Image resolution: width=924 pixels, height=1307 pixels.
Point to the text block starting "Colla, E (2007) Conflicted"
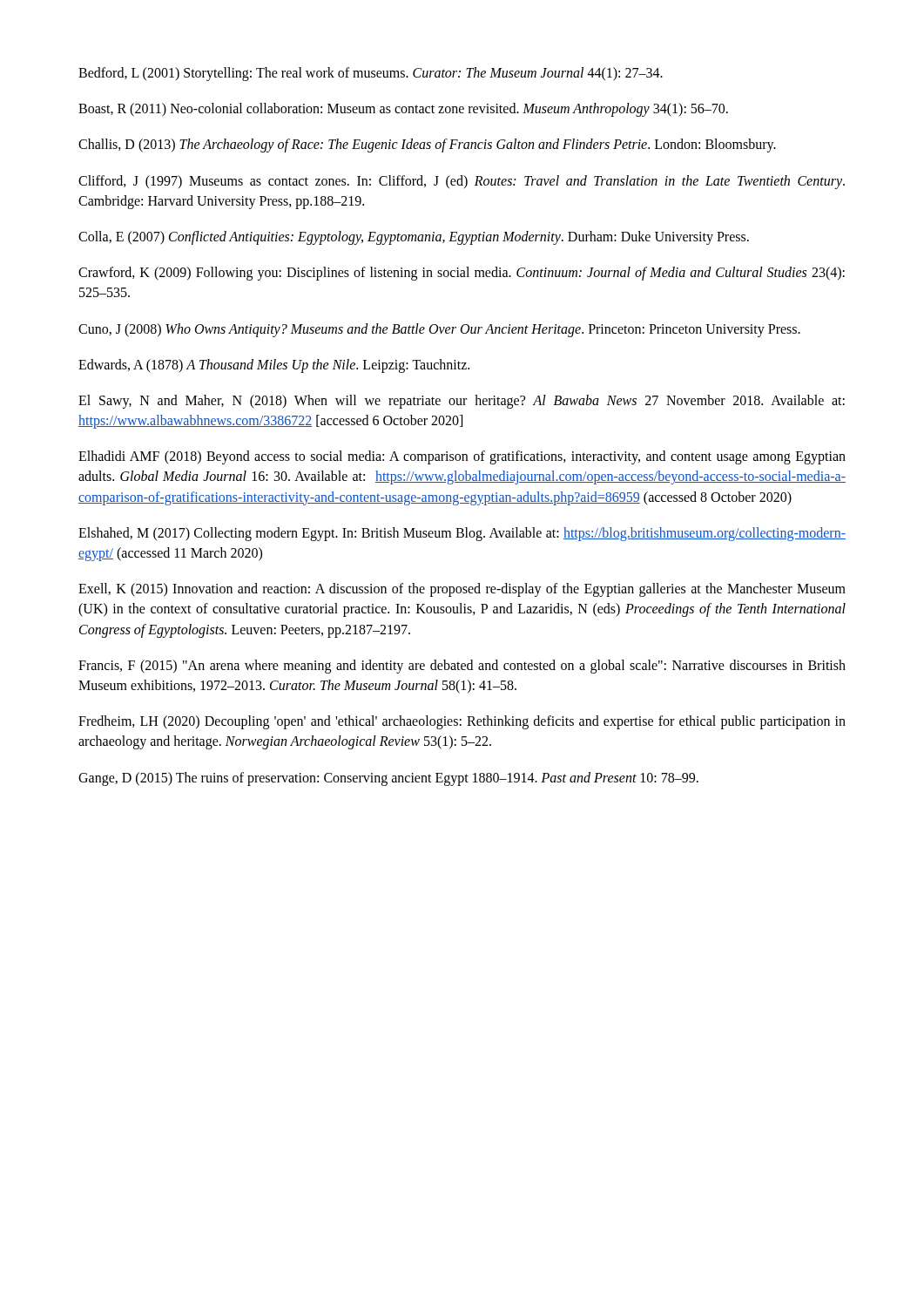(x=414, y=237)
